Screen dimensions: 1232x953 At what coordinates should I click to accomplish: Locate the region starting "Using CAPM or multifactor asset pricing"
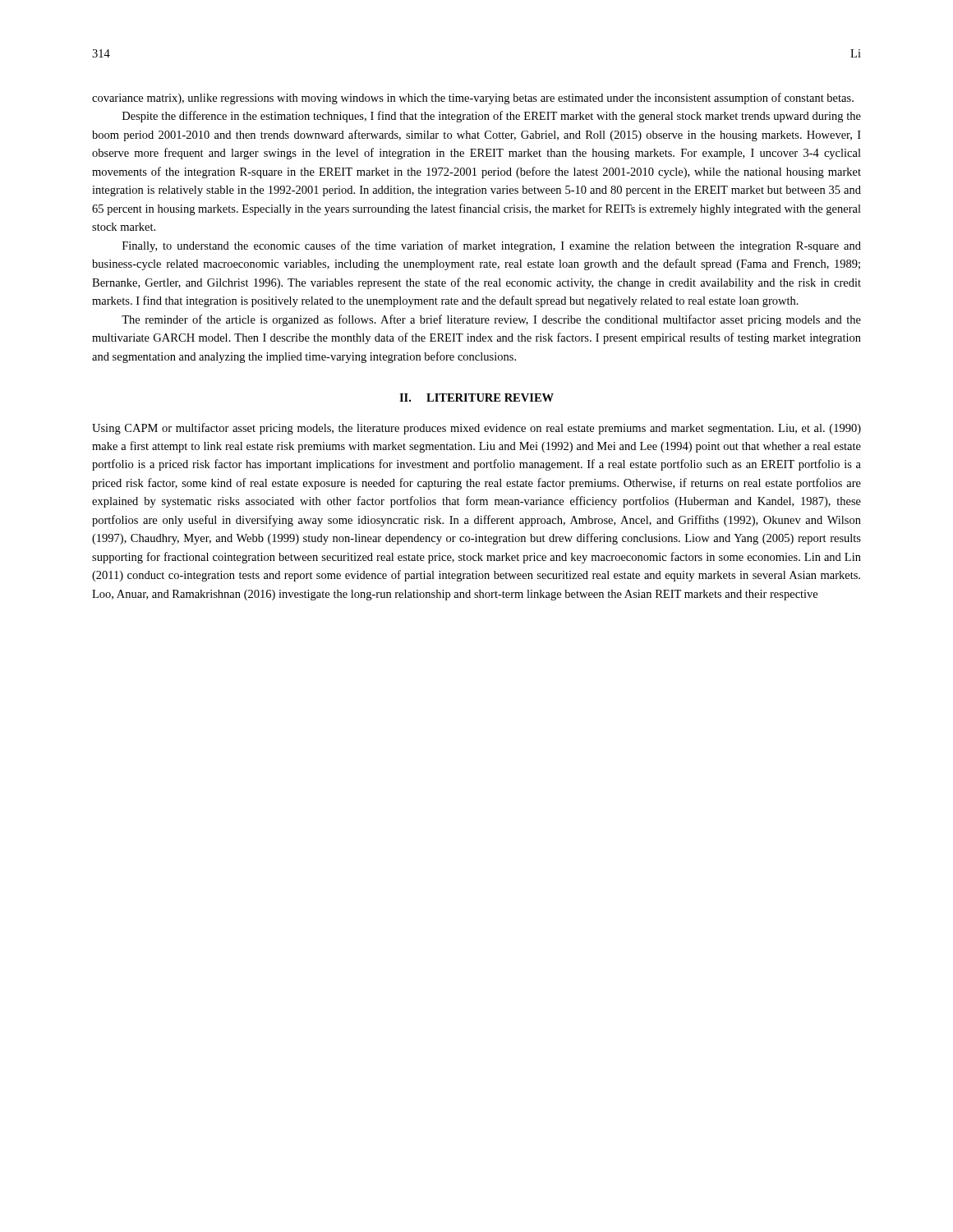point(476,511)
